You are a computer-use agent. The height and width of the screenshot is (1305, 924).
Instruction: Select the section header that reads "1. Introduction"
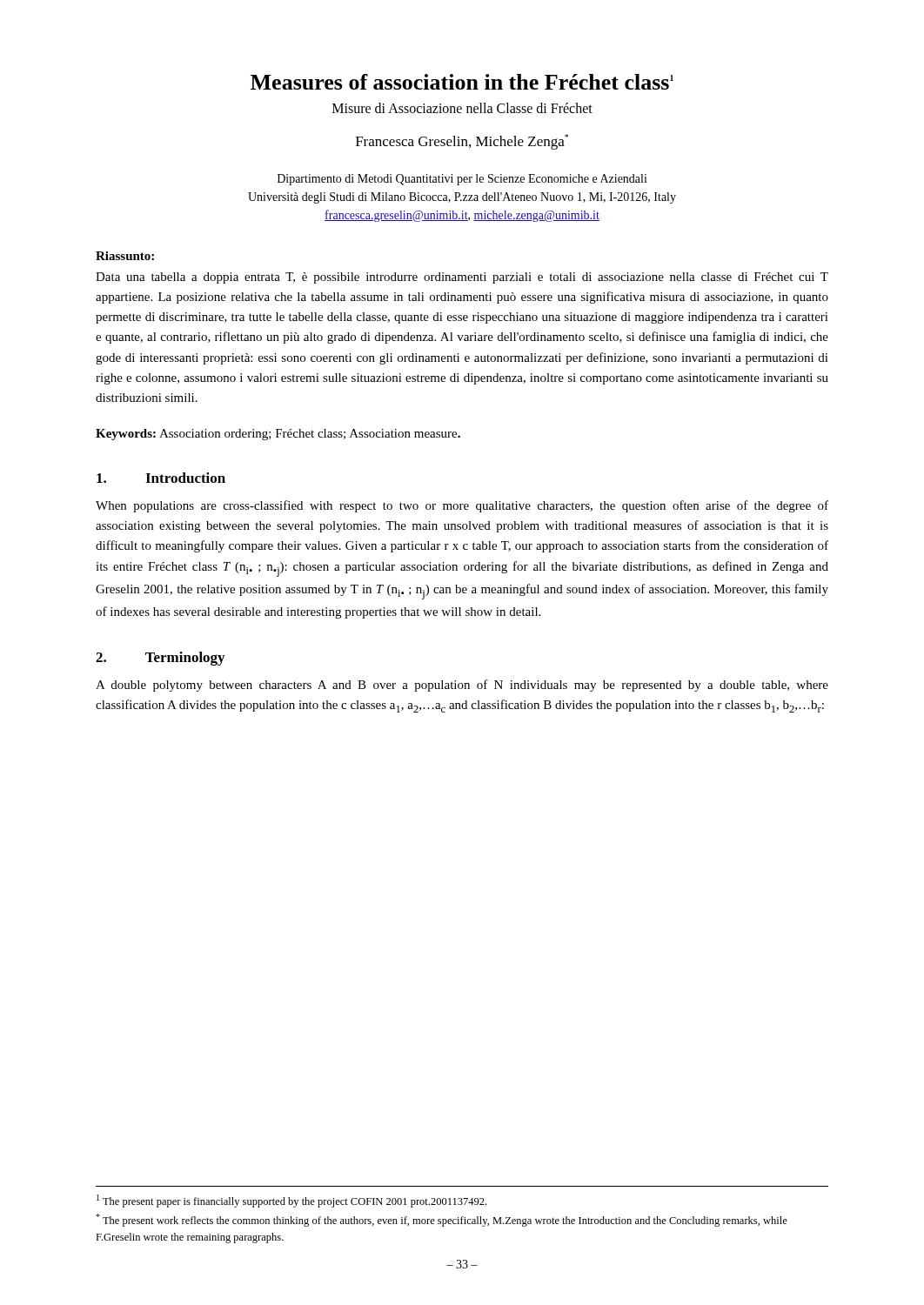(x=161, y=478)
